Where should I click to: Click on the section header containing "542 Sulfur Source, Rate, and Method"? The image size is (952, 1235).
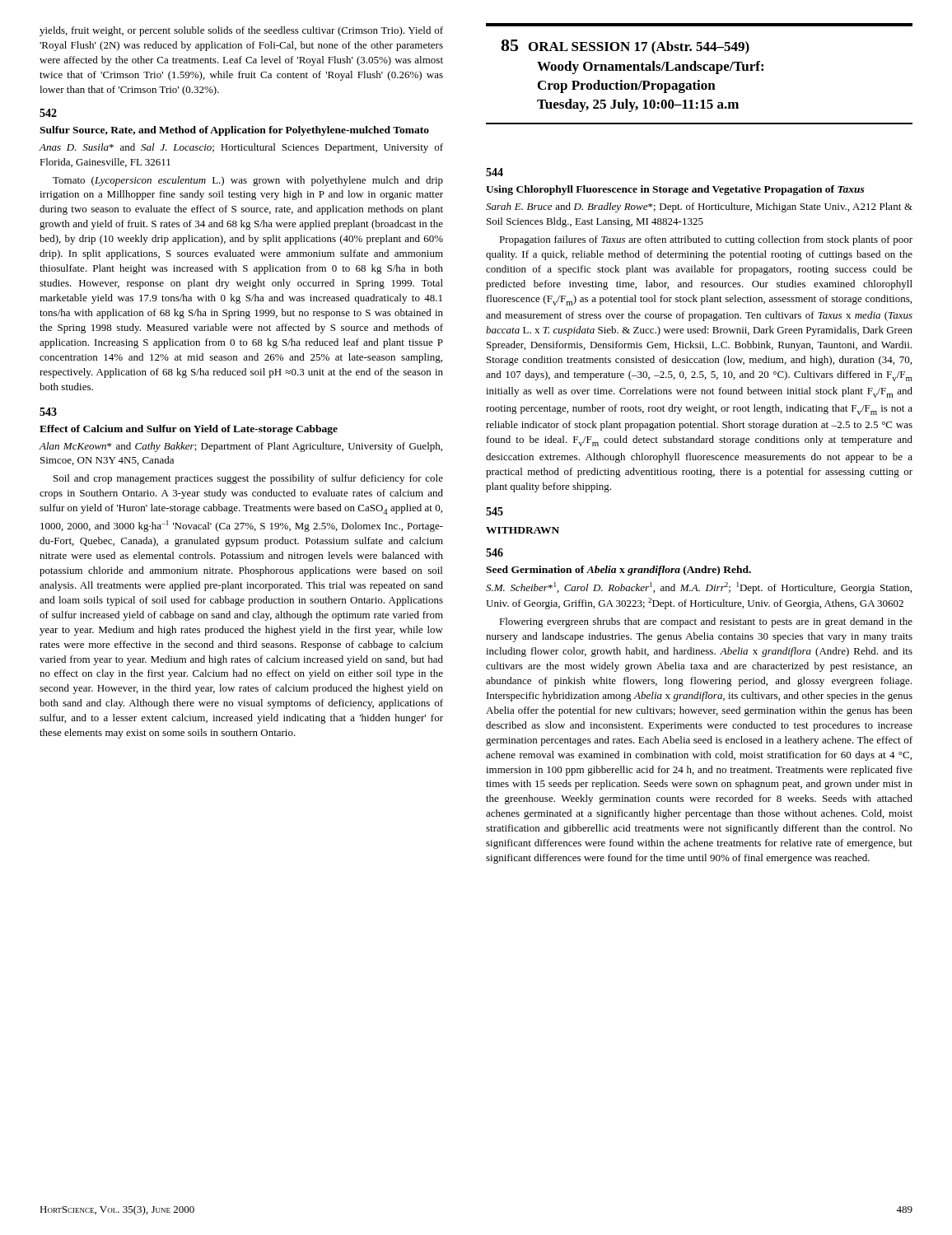[241, 122]
